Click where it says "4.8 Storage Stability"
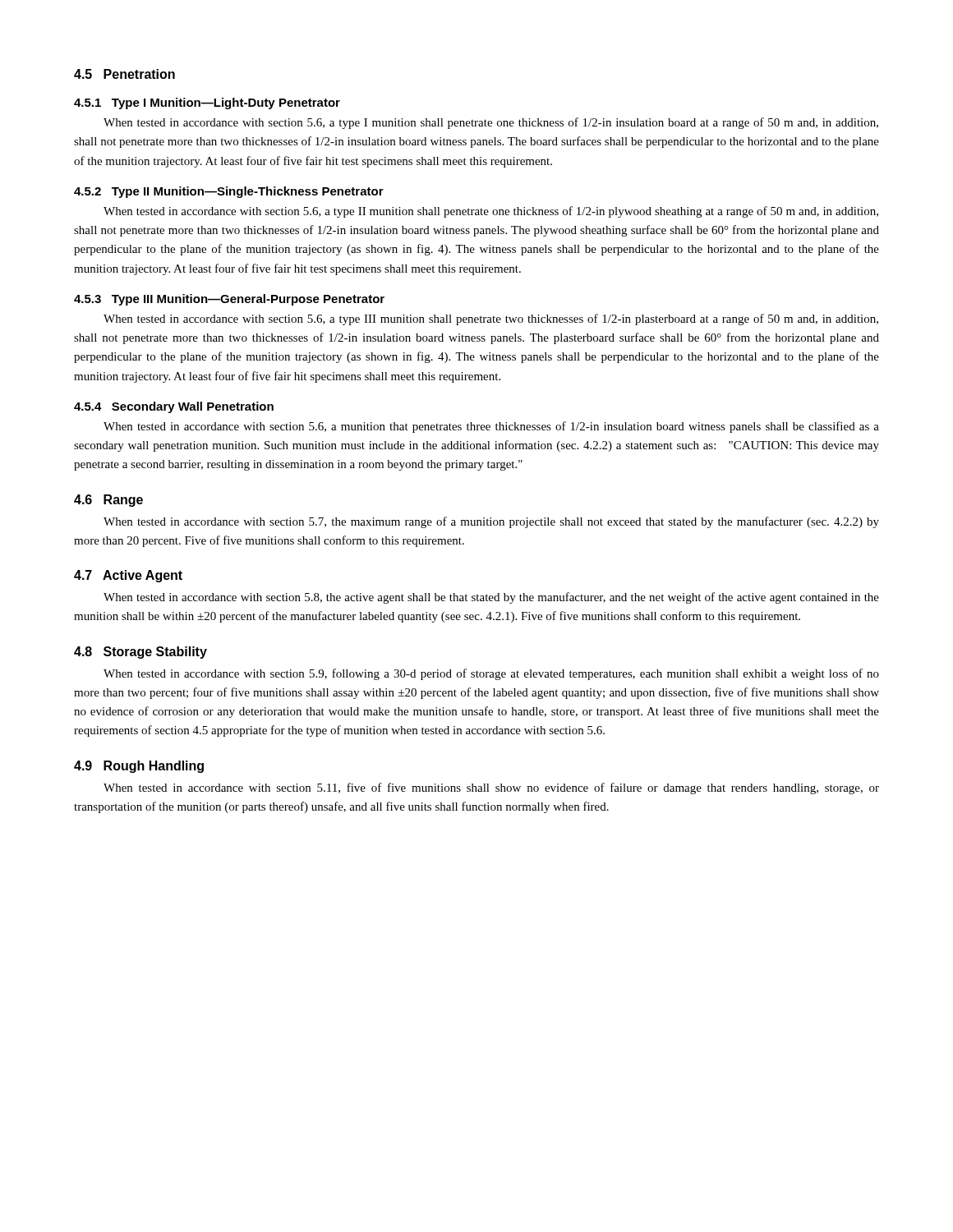Image resolution: width=953 pixels, height=1232 pixels. pos(140,651)
